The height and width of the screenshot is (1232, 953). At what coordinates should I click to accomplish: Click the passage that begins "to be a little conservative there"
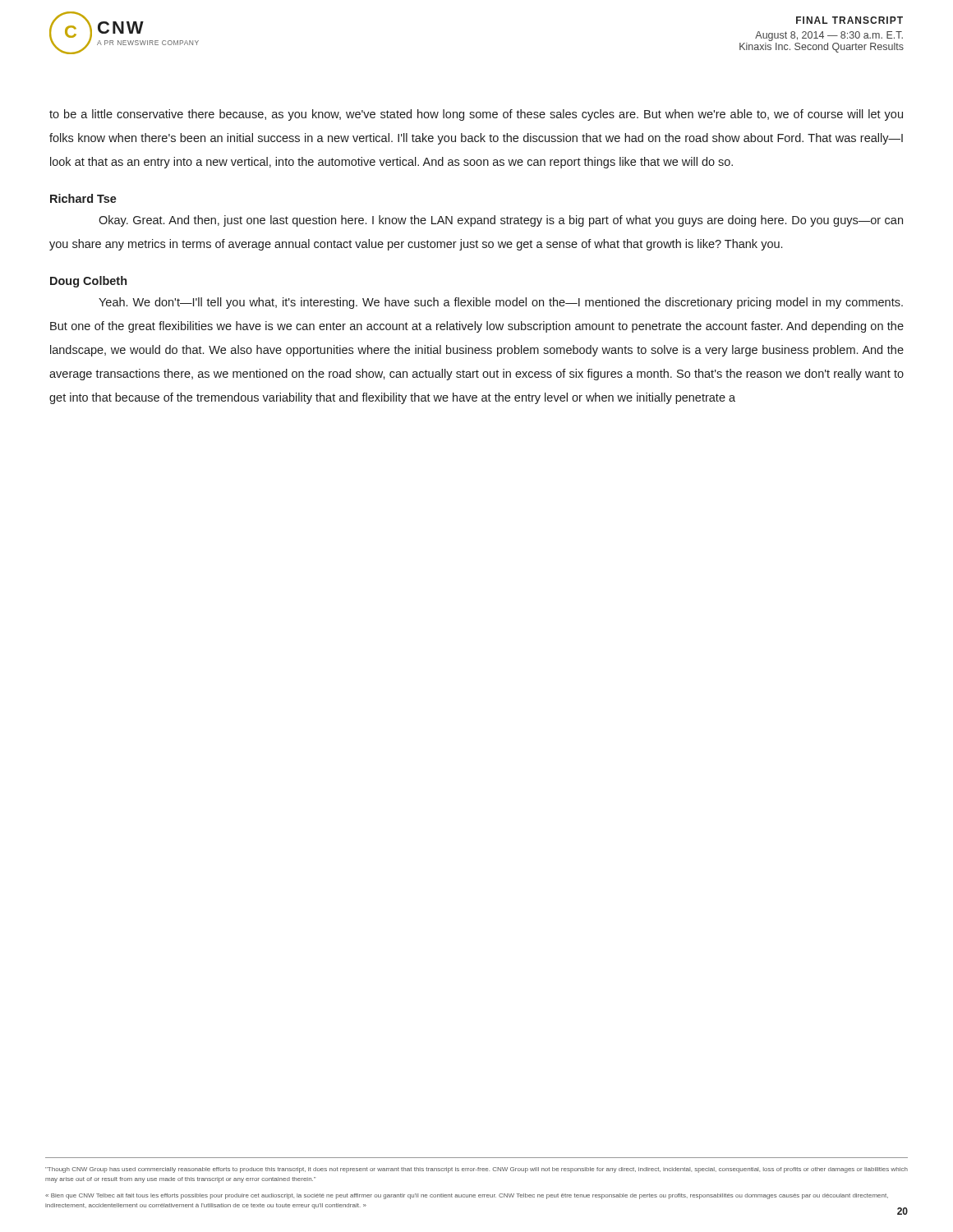pos(476,138)
